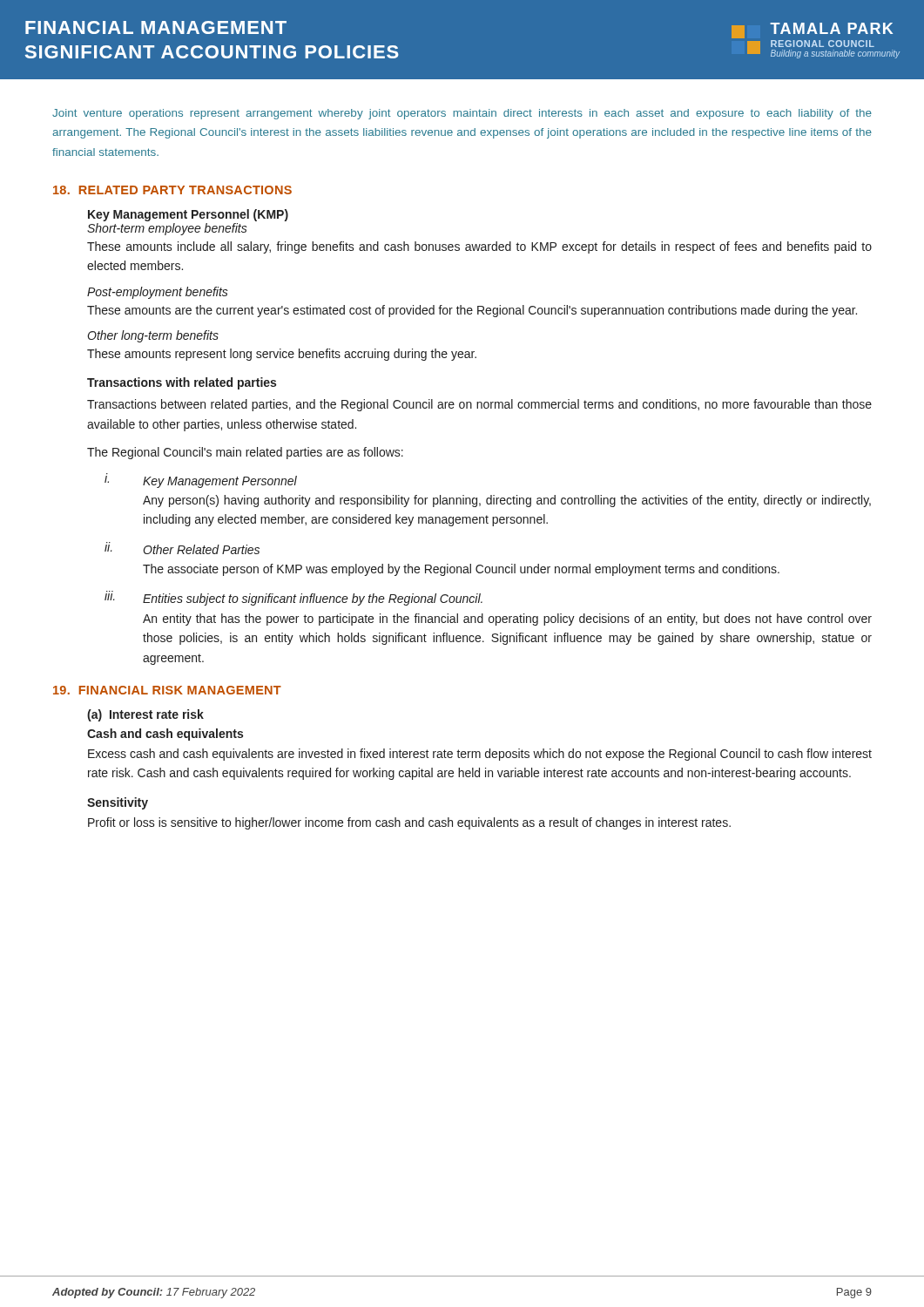The image size is (924, 1307).
Task: Find the passage starting "19. FINANCIAL RISK MANAGEMENT"
Action: (167, 690)
